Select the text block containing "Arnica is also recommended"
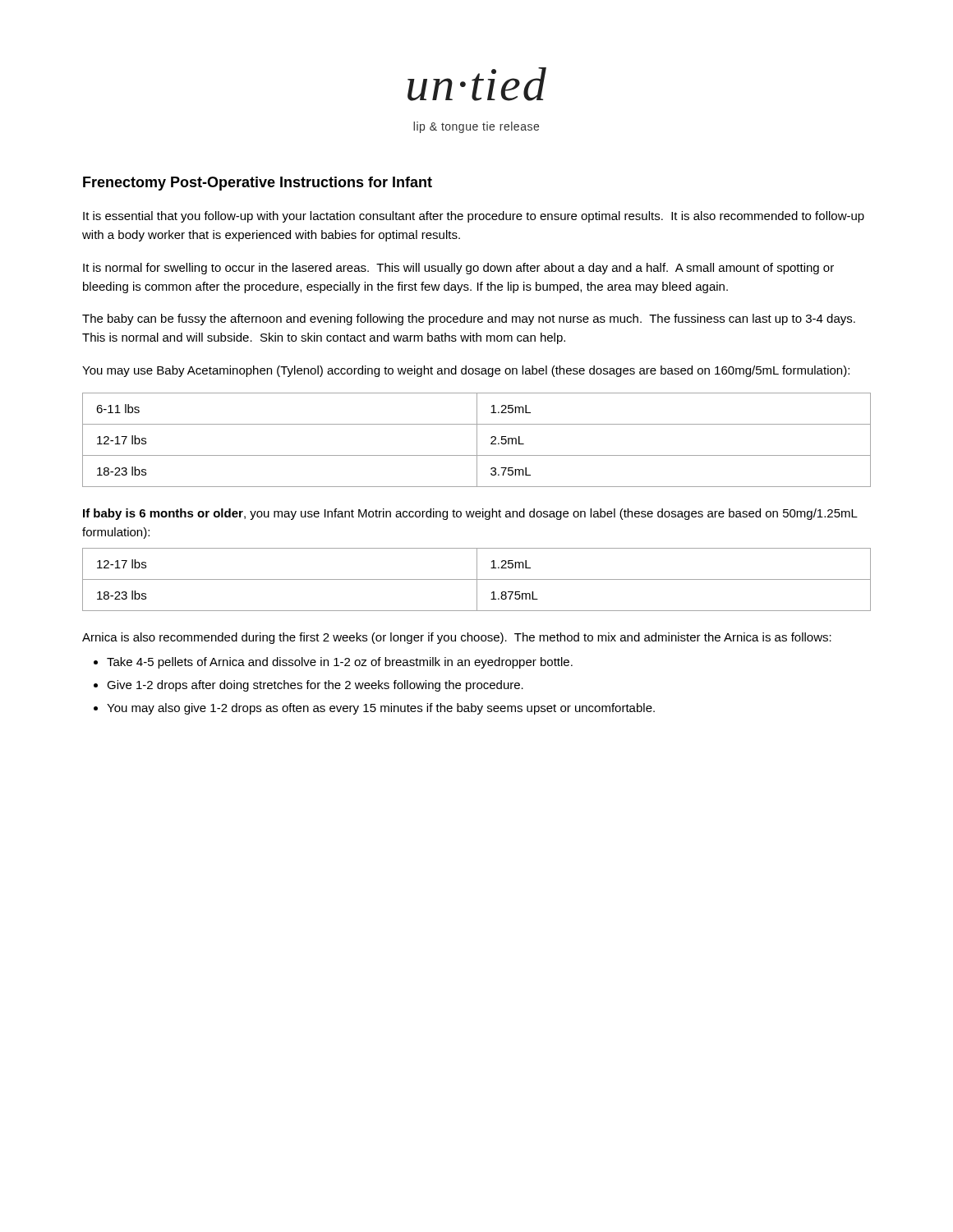This screenshot has width=953, height=1232. pyautogui.click(x=457, y=637)
